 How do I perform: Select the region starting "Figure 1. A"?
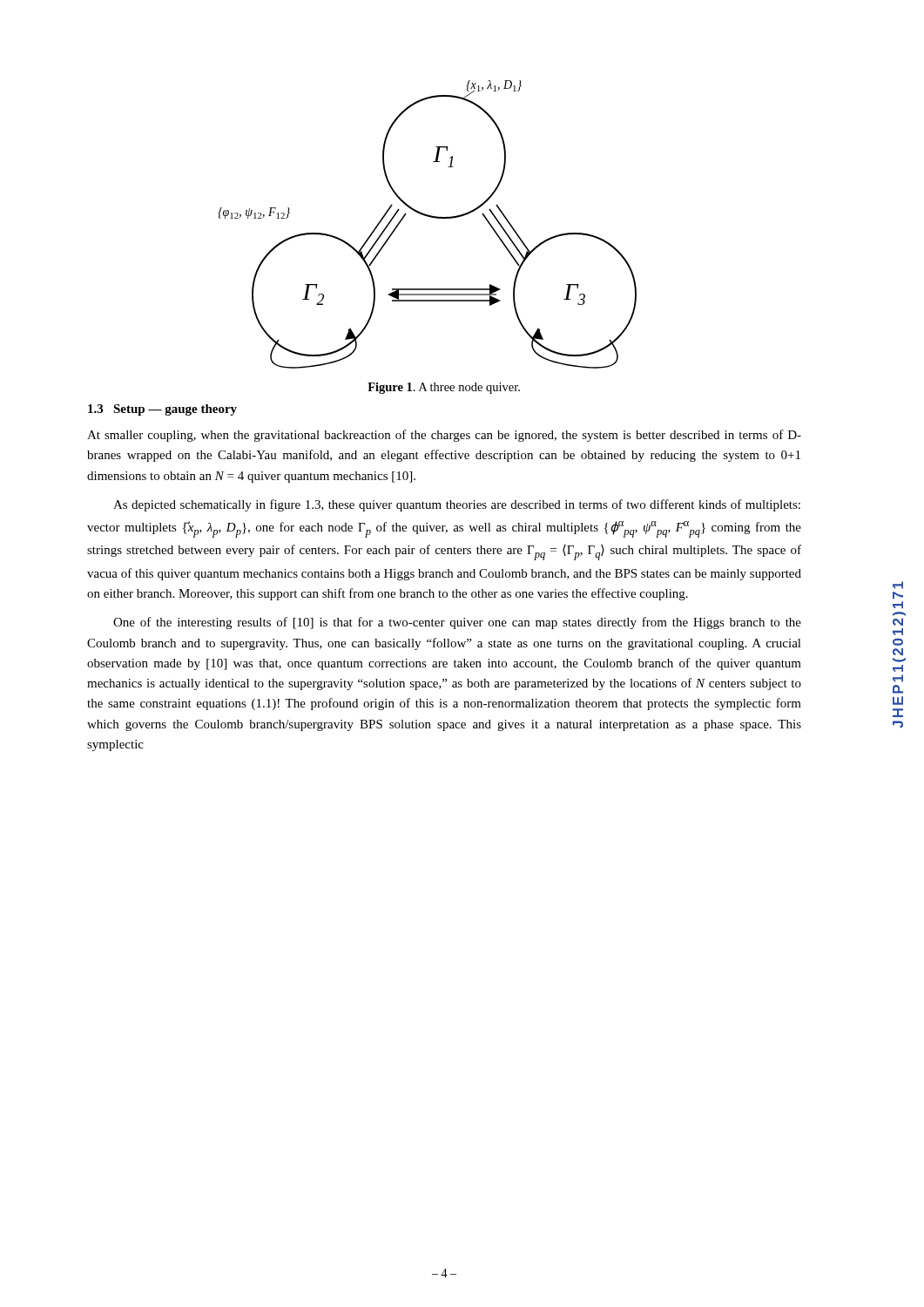coord(444,387)
